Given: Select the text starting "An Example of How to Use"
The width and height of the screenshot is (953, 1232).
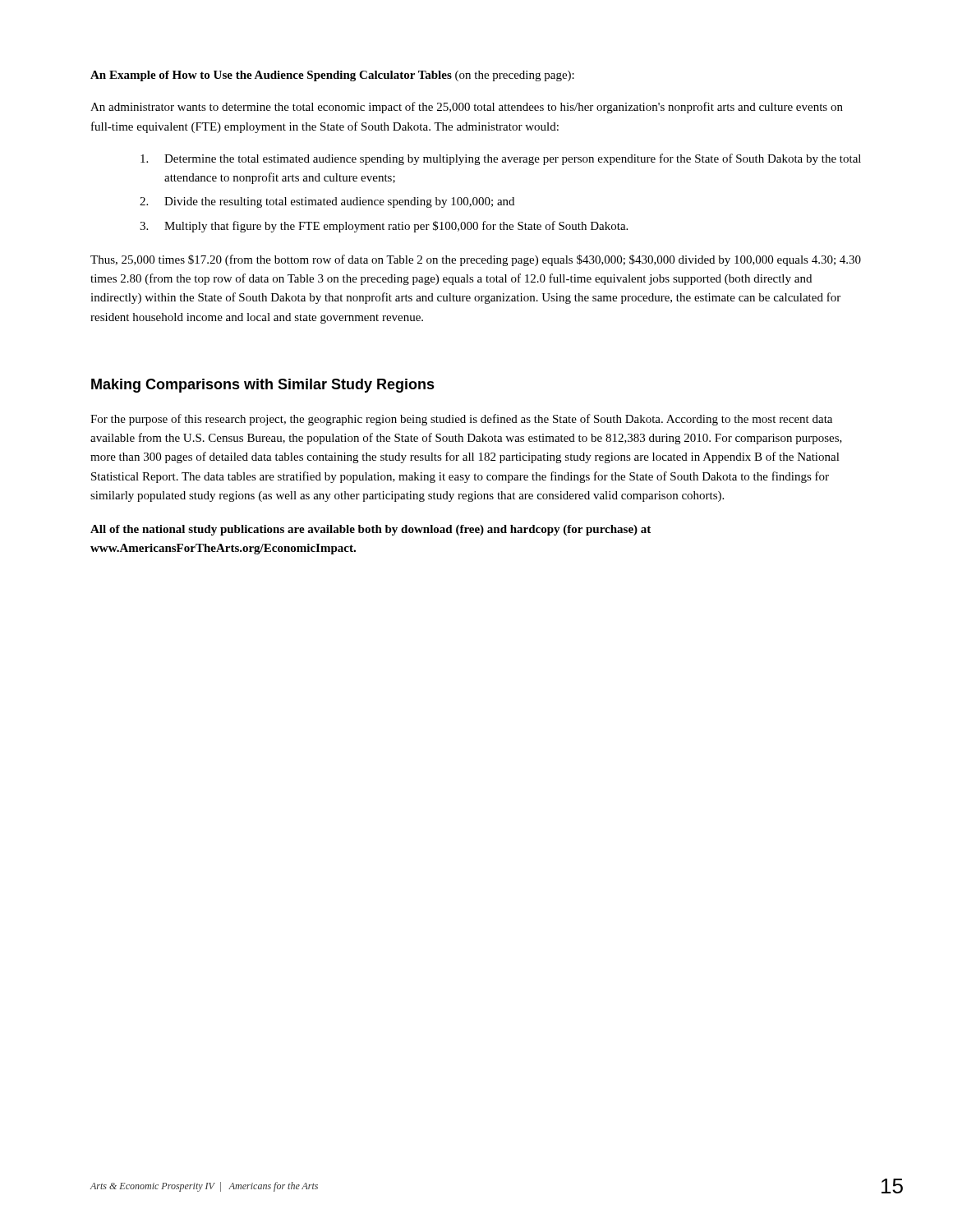Looking at the screenshot, I should (x=333, y=75).
